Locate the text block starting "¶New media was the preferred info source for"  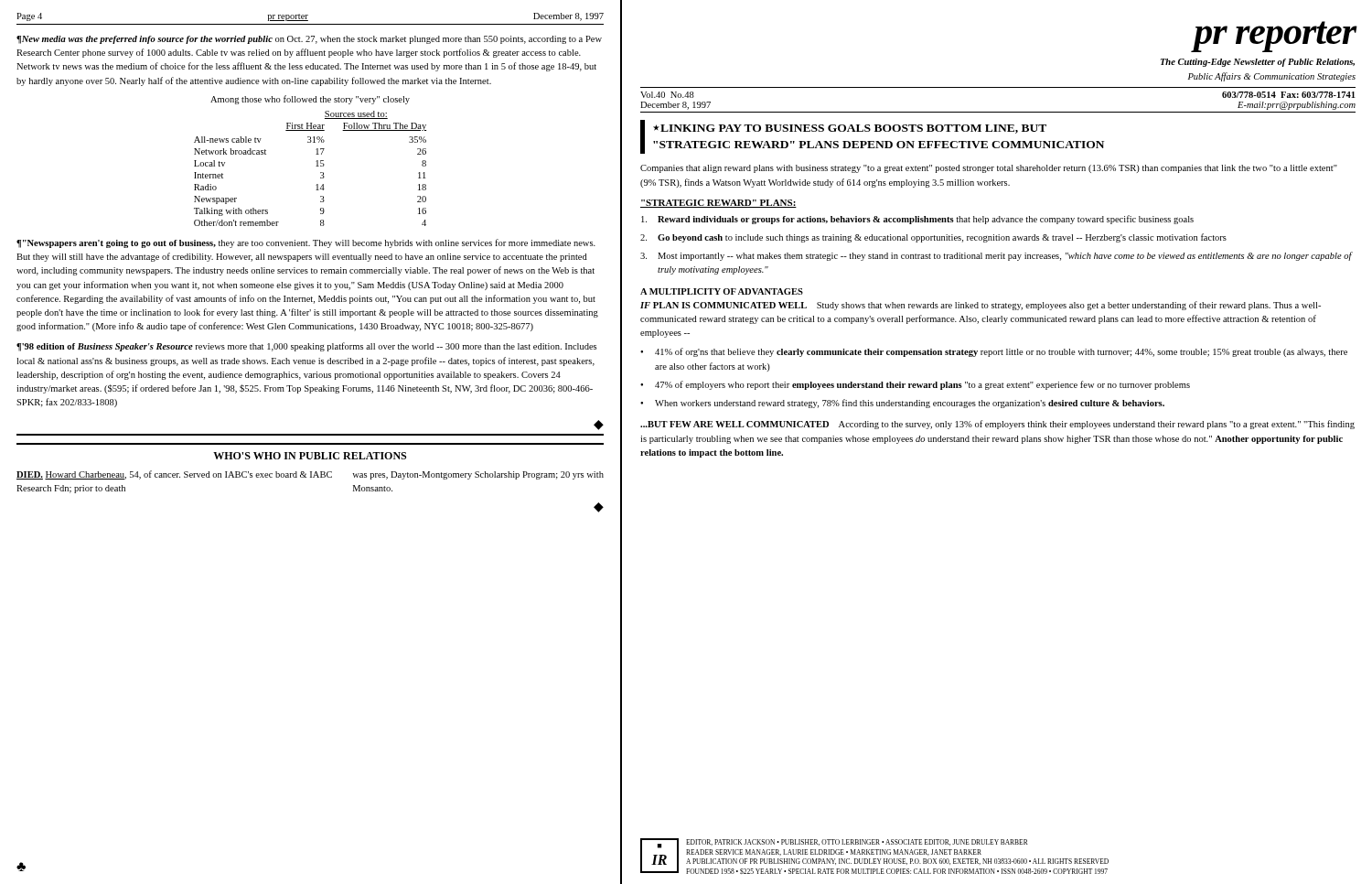tap(309, 60)
